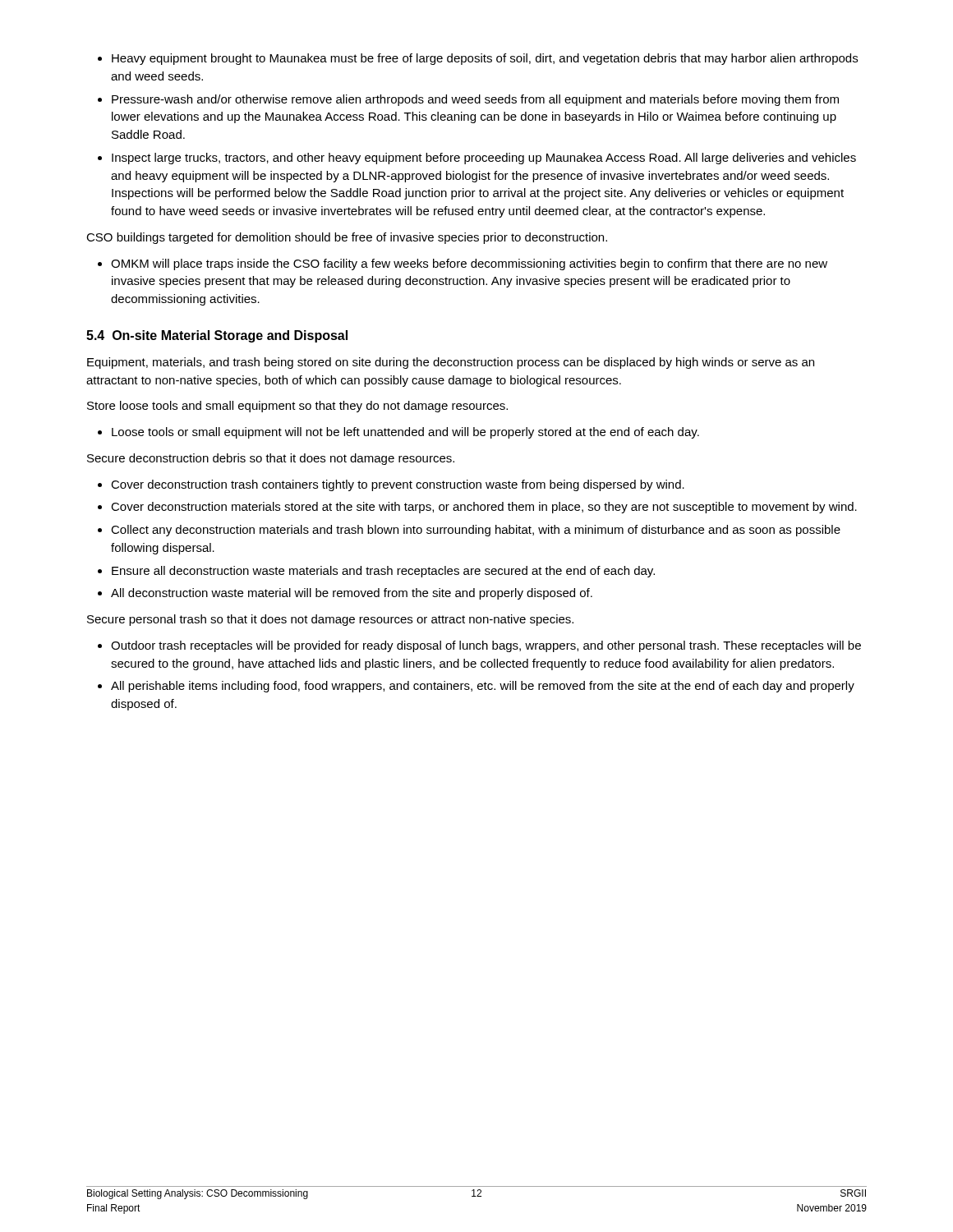Find the block on this page that starts "Loose tools or small equipment"
This screenshot has width=953, height=1232.
point(476,432)
